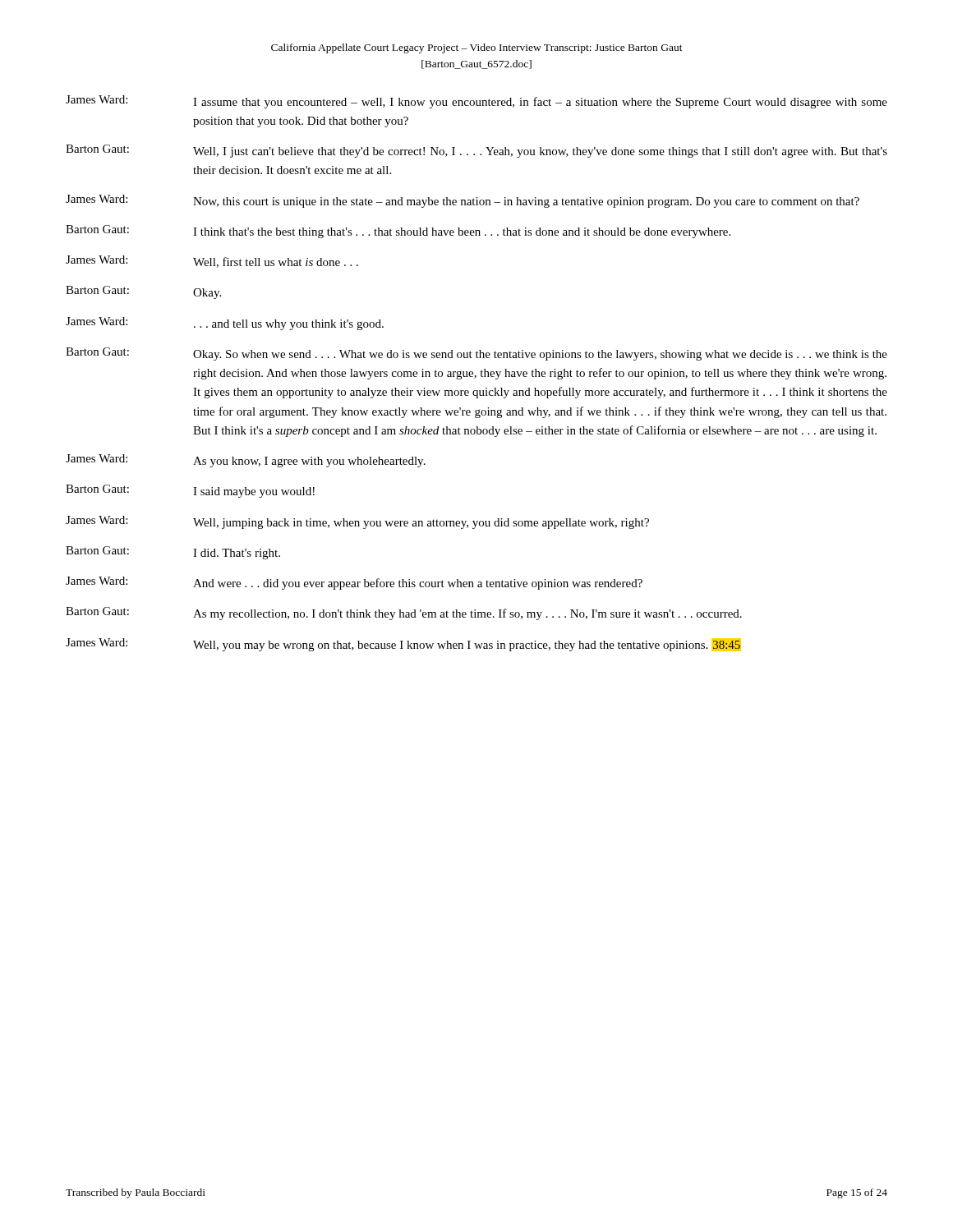Viewport: 953px width, 1232px height.
Task: Select the text block that says "James Ward: Well, you may be wrong"
Action: click(x=476, y=645)
